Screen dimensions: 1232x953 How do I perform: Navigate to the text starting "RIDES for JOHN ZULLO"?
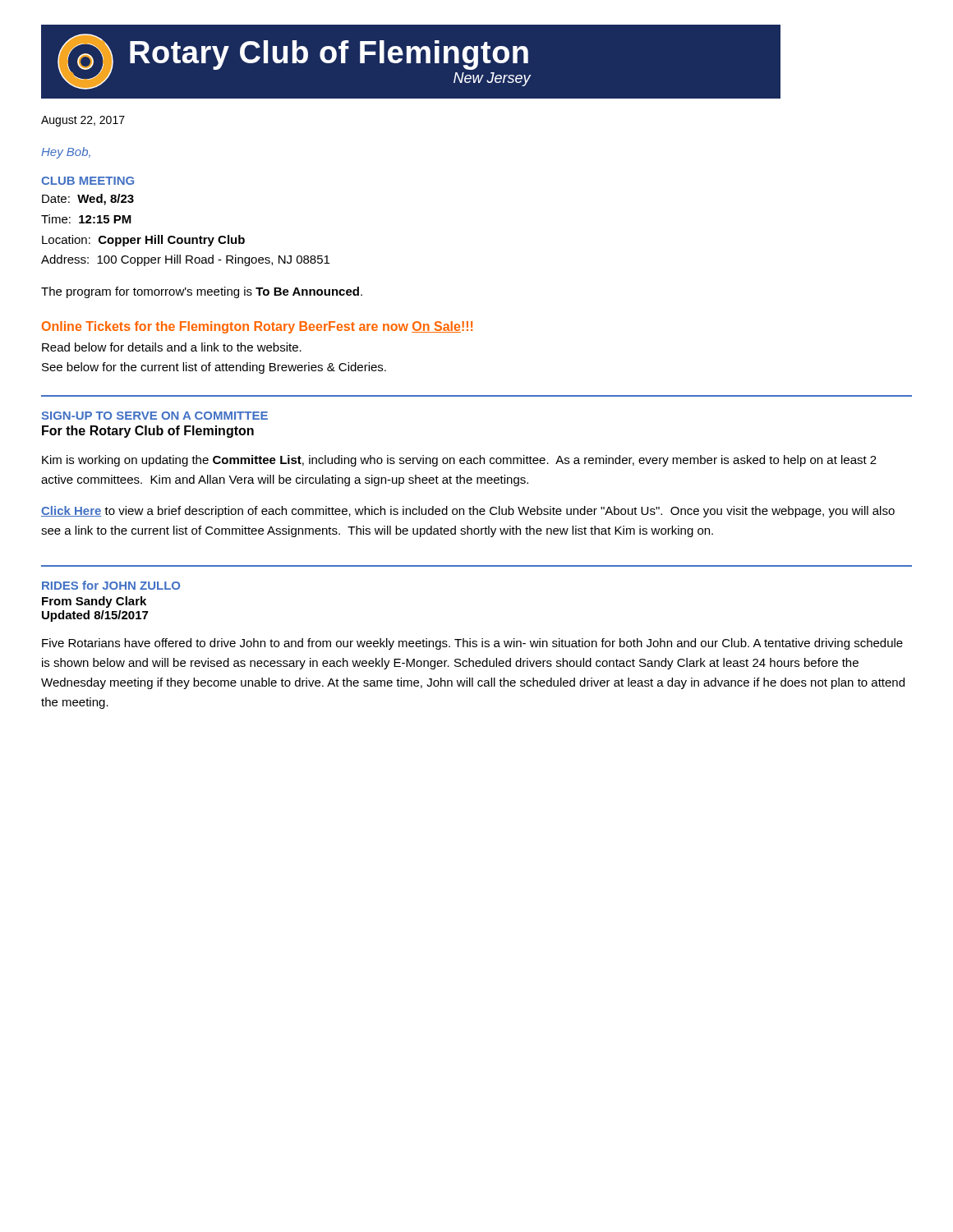tap(111, 585)
